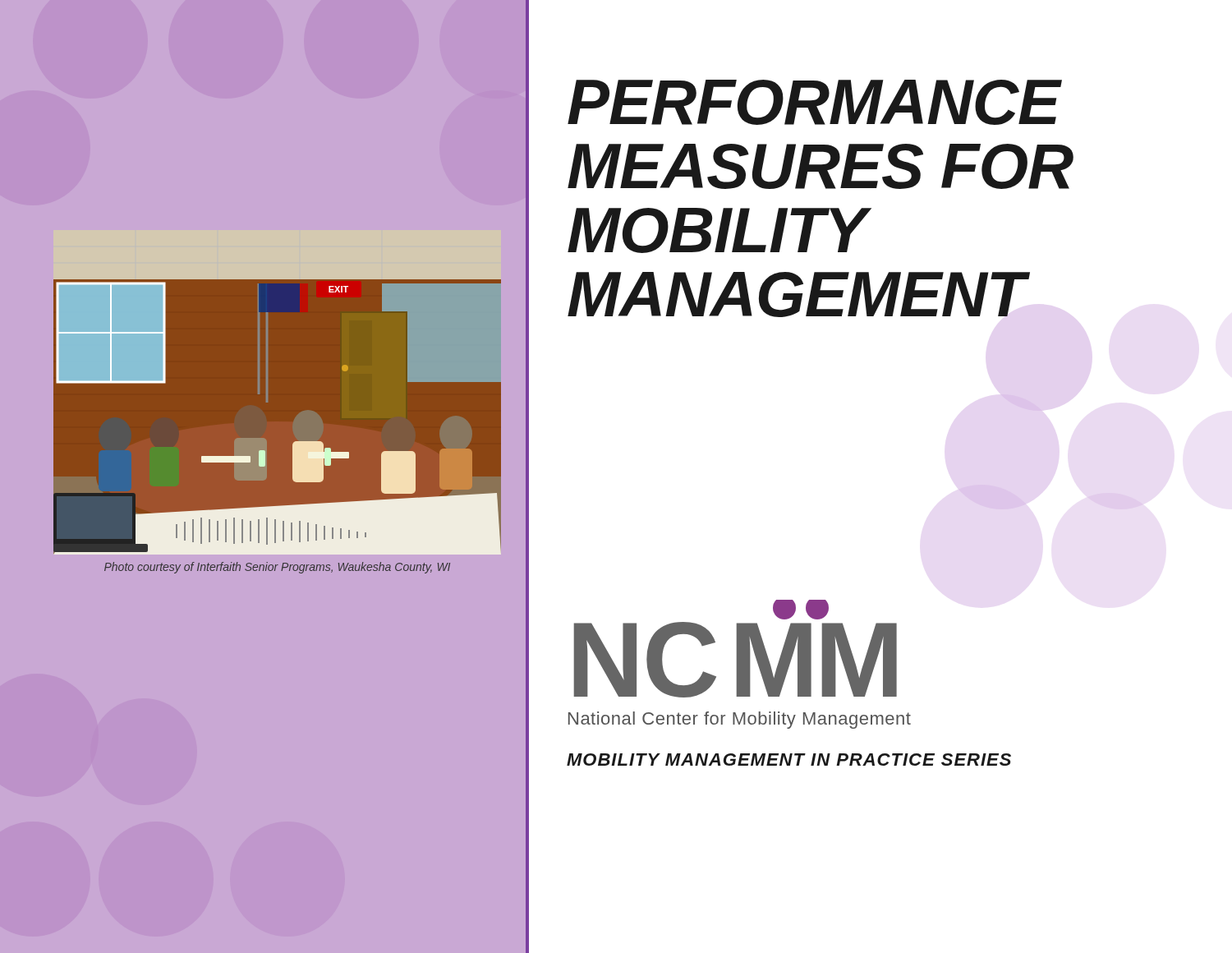This screenshot has height=953, width=1232.
Task: Locate the title that opens with "PERFORMANCE MEASURES FOR MOBILITY"
Action: [895, 198]
